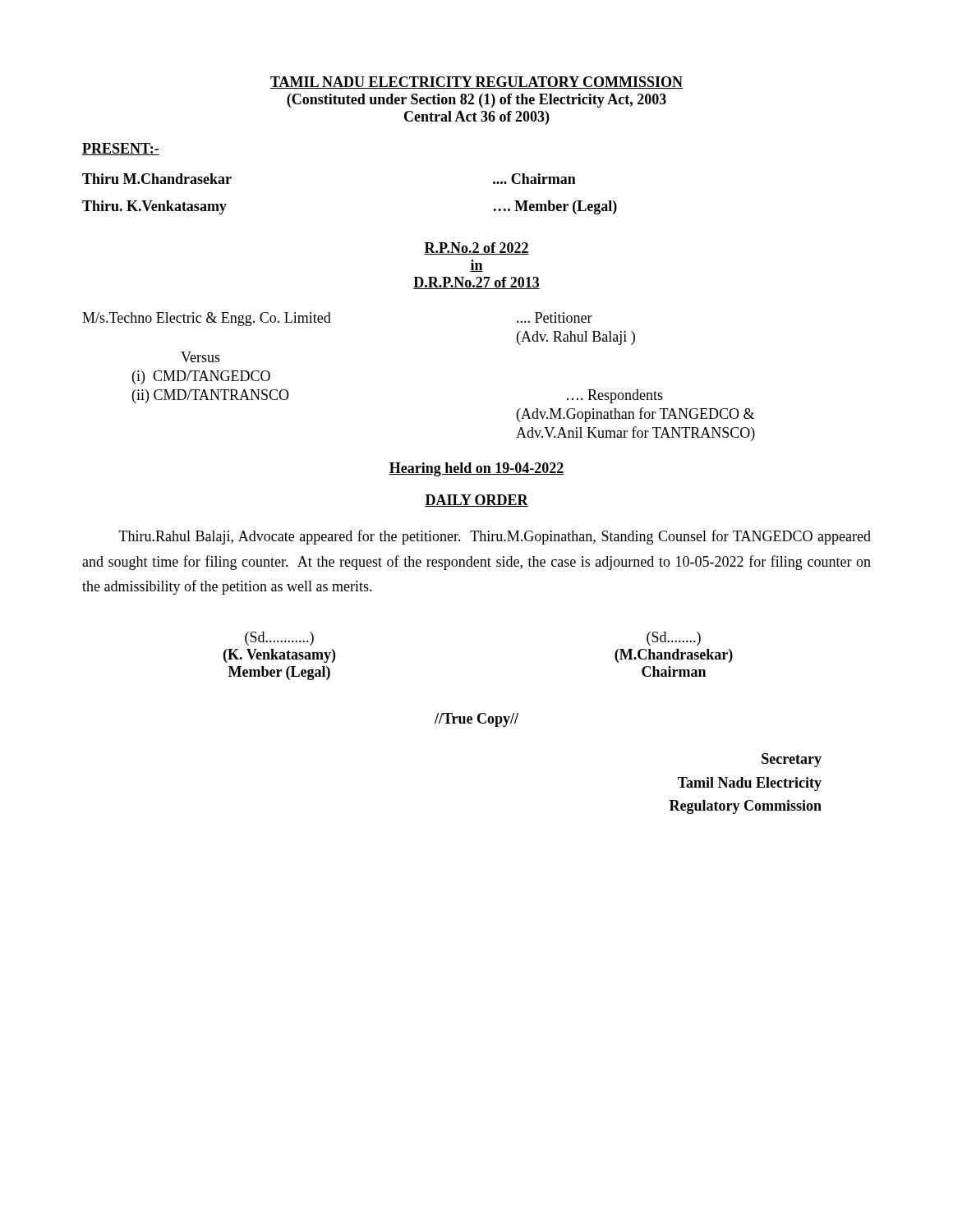Image resolution: width=953 pixels, height=1232 pixels.
Task: Click on the passage starting "DAILY ORDER"
Action: click(x=476, y=500)
